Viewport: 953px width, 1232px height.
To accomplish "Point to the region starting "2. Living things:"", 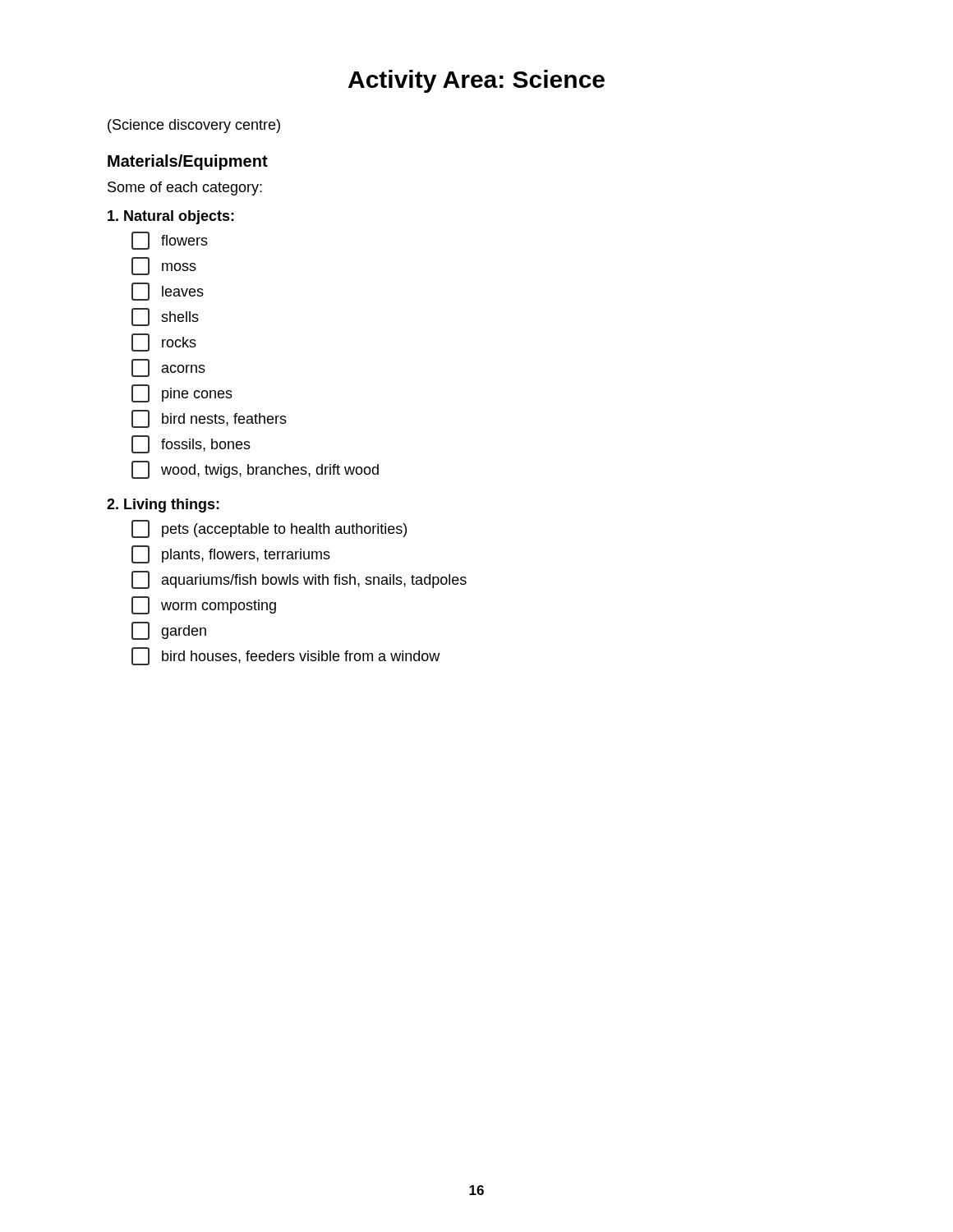I will [x=163, y=504].
